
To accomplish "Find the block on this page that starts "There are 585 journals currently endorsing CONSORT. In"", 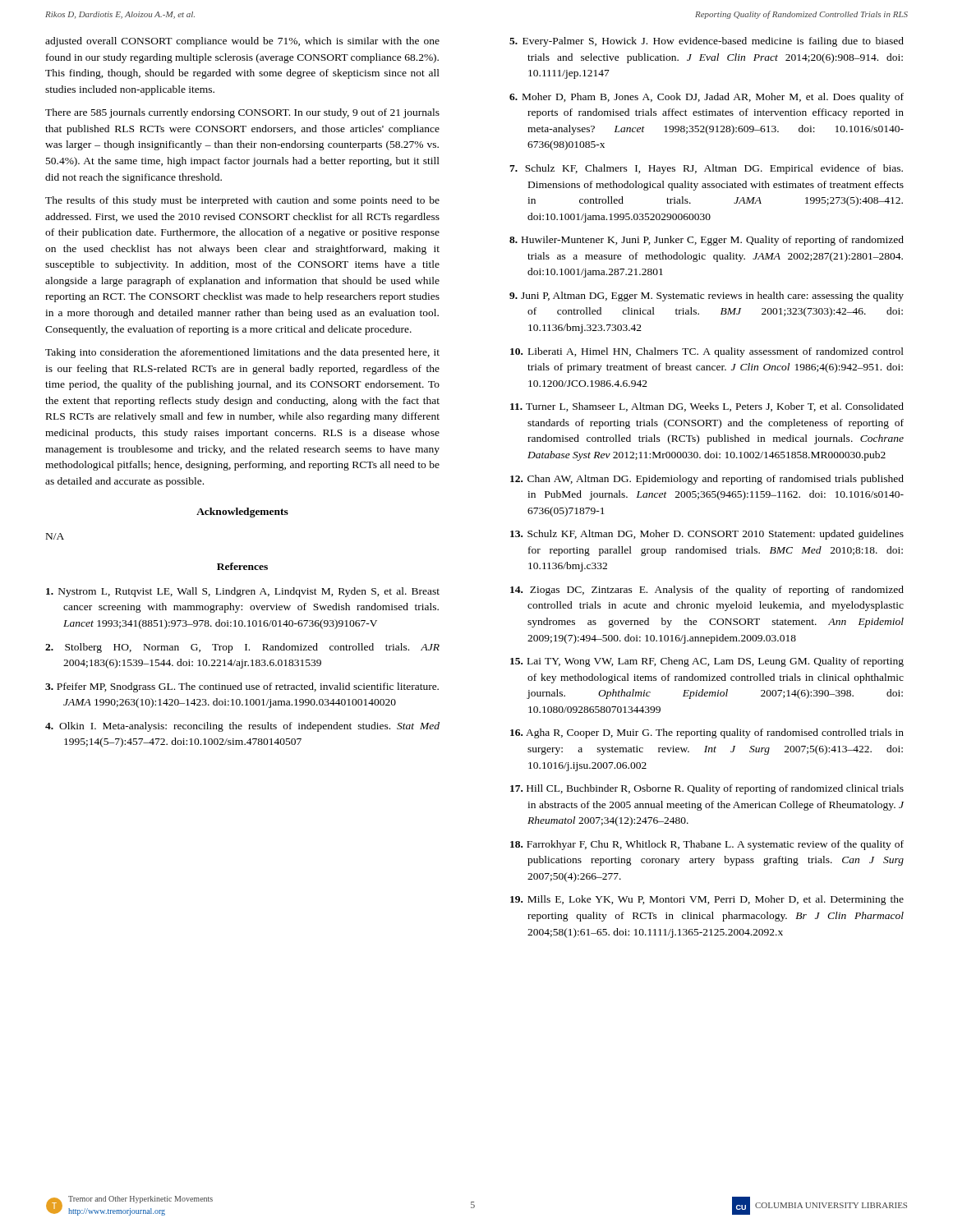I will point(242,145).
